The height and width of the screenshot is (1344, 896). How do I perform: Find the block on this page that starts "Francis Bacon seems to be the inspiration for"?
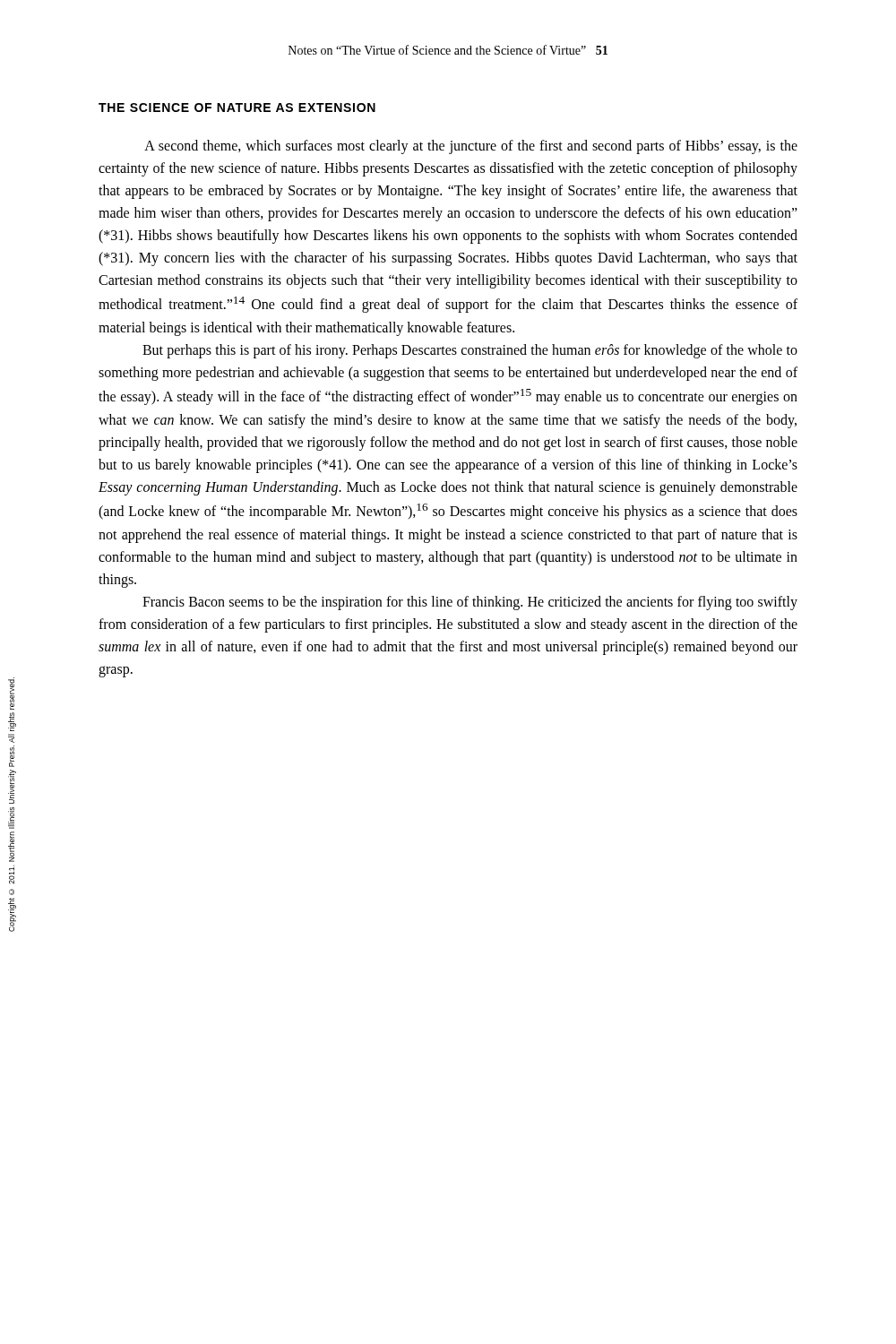click(x=448, y=635)
